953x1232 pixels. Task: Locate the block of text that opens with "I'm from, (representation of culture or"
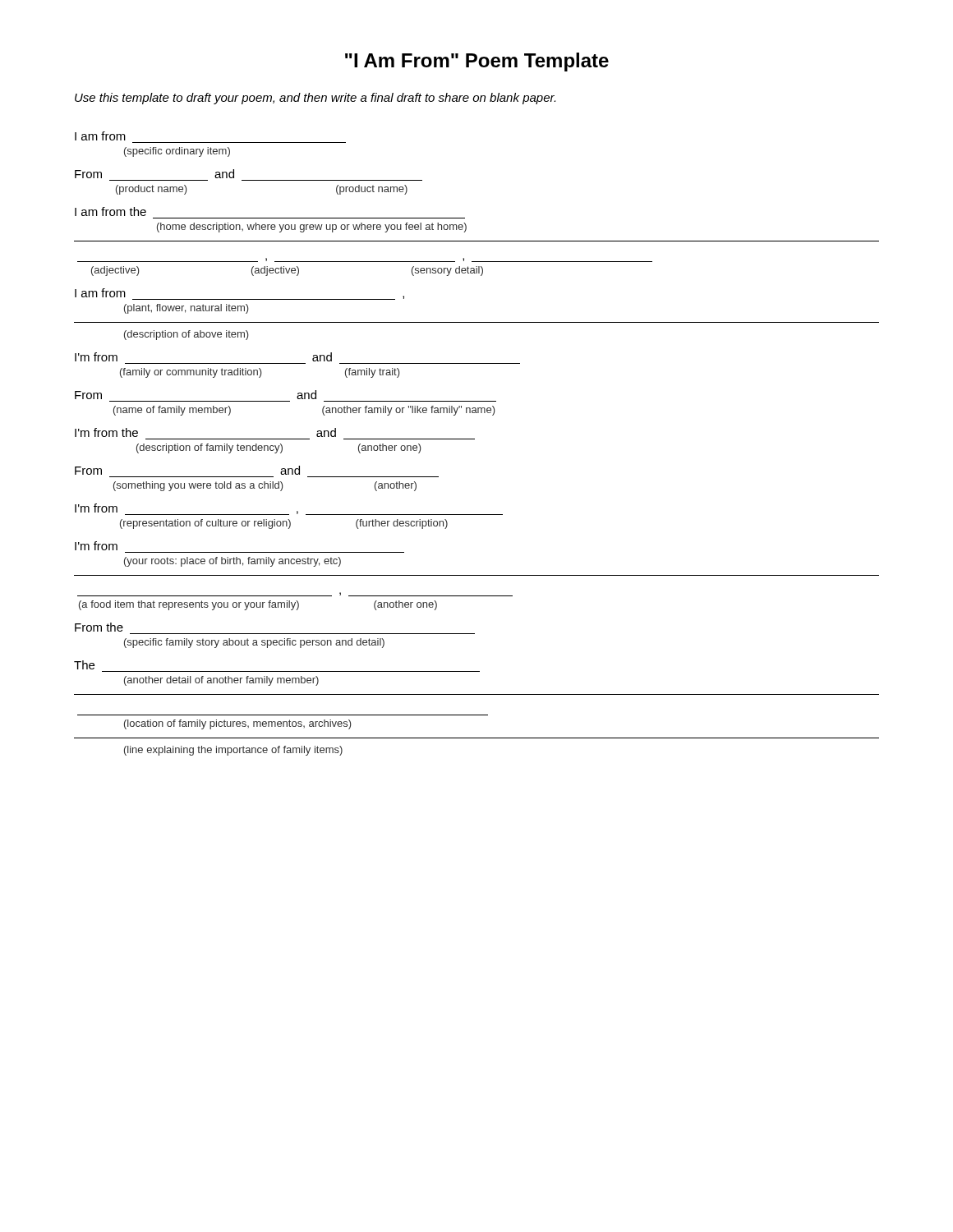tap(476, 514)
